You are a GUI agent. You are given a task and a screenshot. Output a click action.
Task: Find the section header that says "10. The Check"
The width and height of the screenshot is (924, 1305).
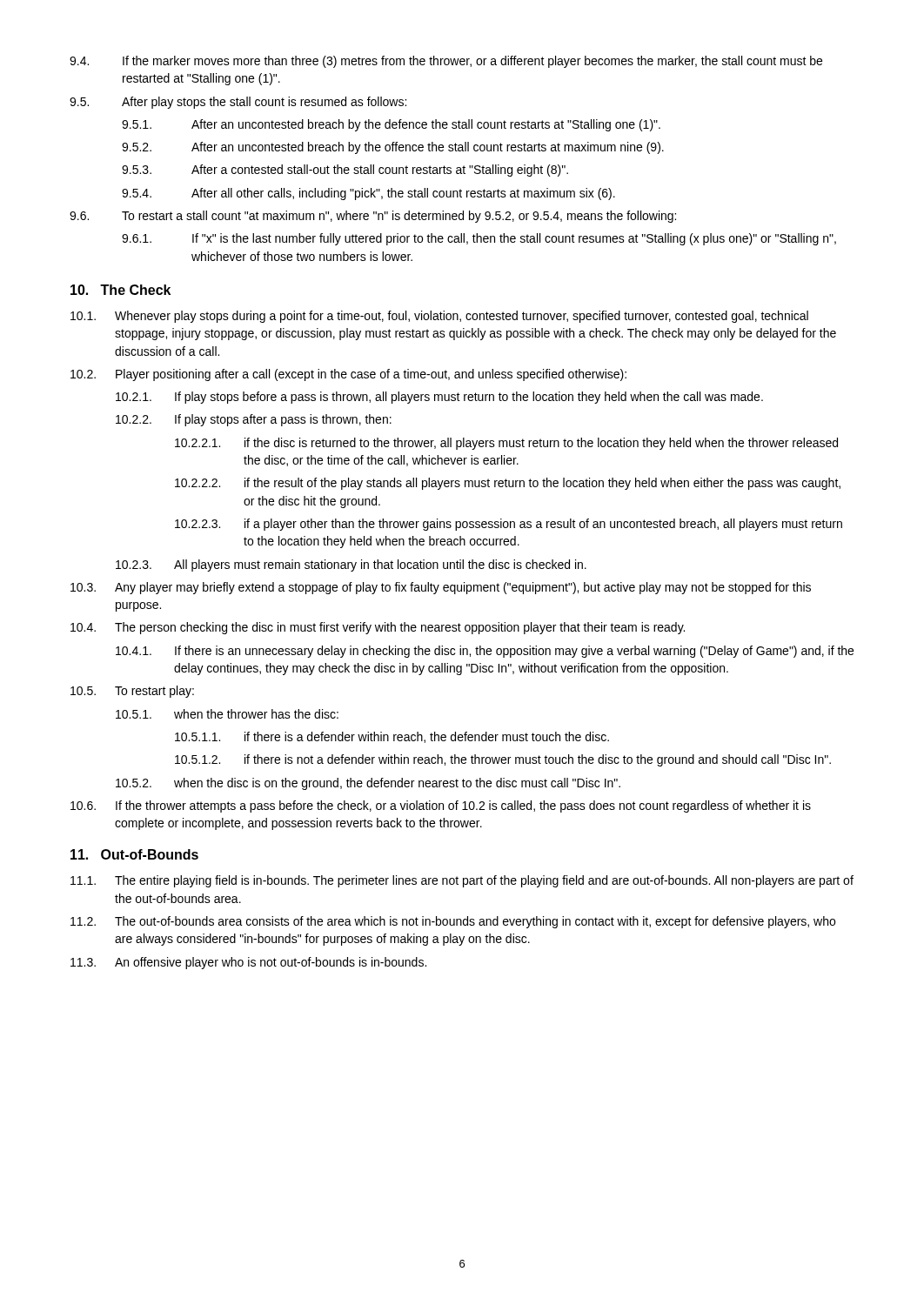pyautogui.click(x=120, y=290)
